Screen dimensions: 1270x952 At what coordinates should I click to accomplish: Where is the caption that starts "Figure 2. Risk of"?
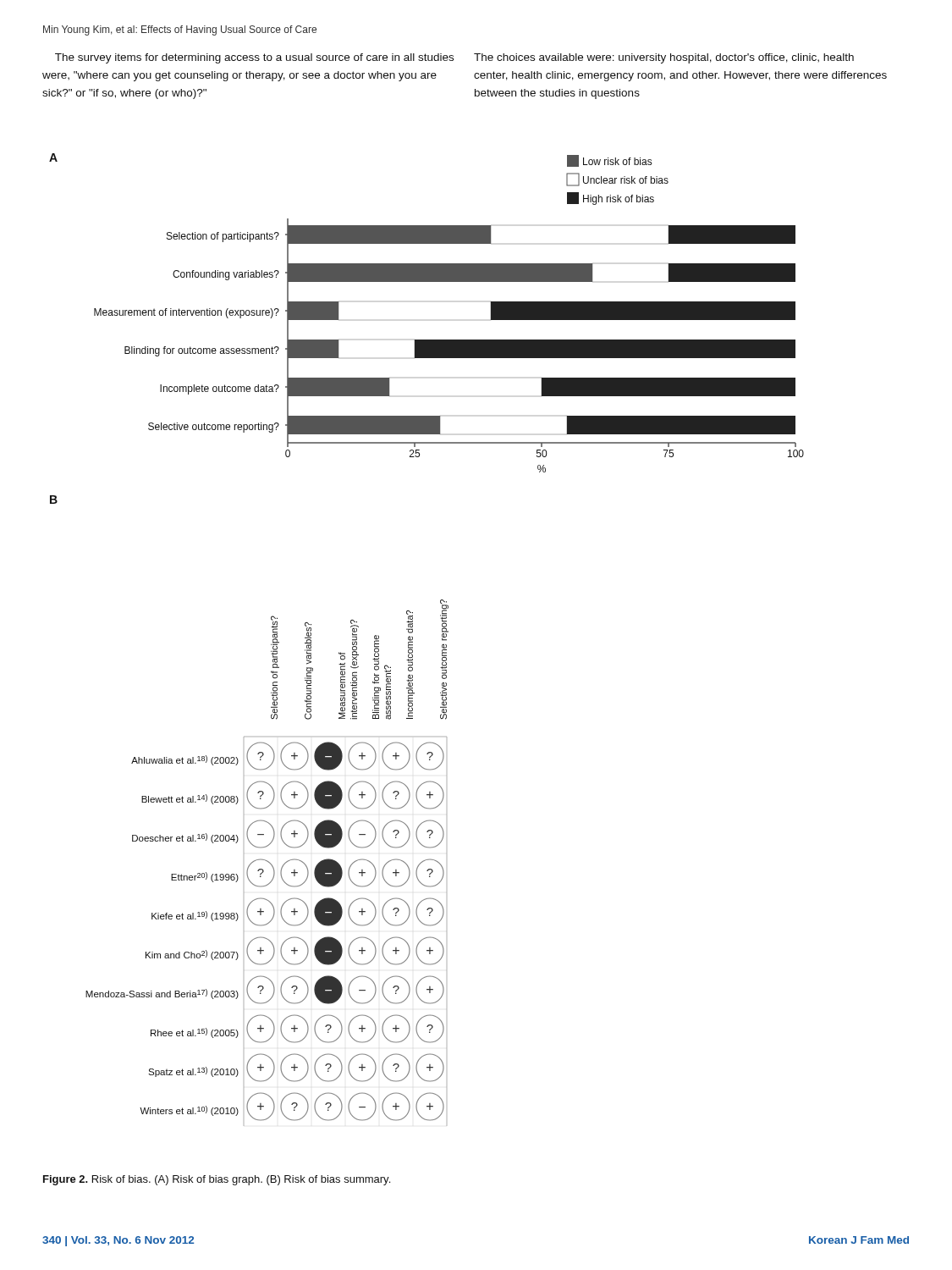pos(217,1179)
